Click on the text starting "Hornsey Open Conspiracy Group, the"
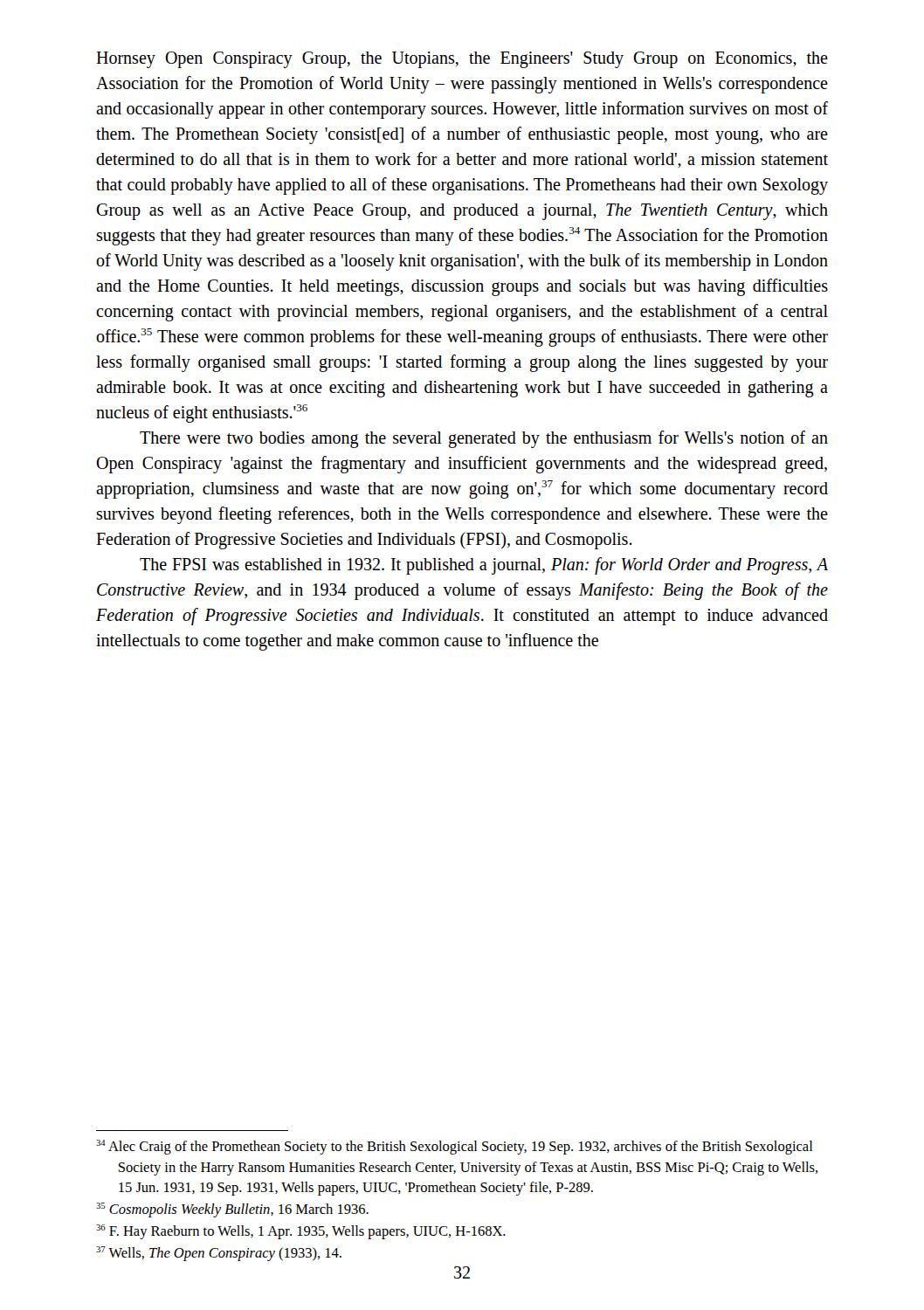Screen dimensions: 1310x924 point(462,235)
